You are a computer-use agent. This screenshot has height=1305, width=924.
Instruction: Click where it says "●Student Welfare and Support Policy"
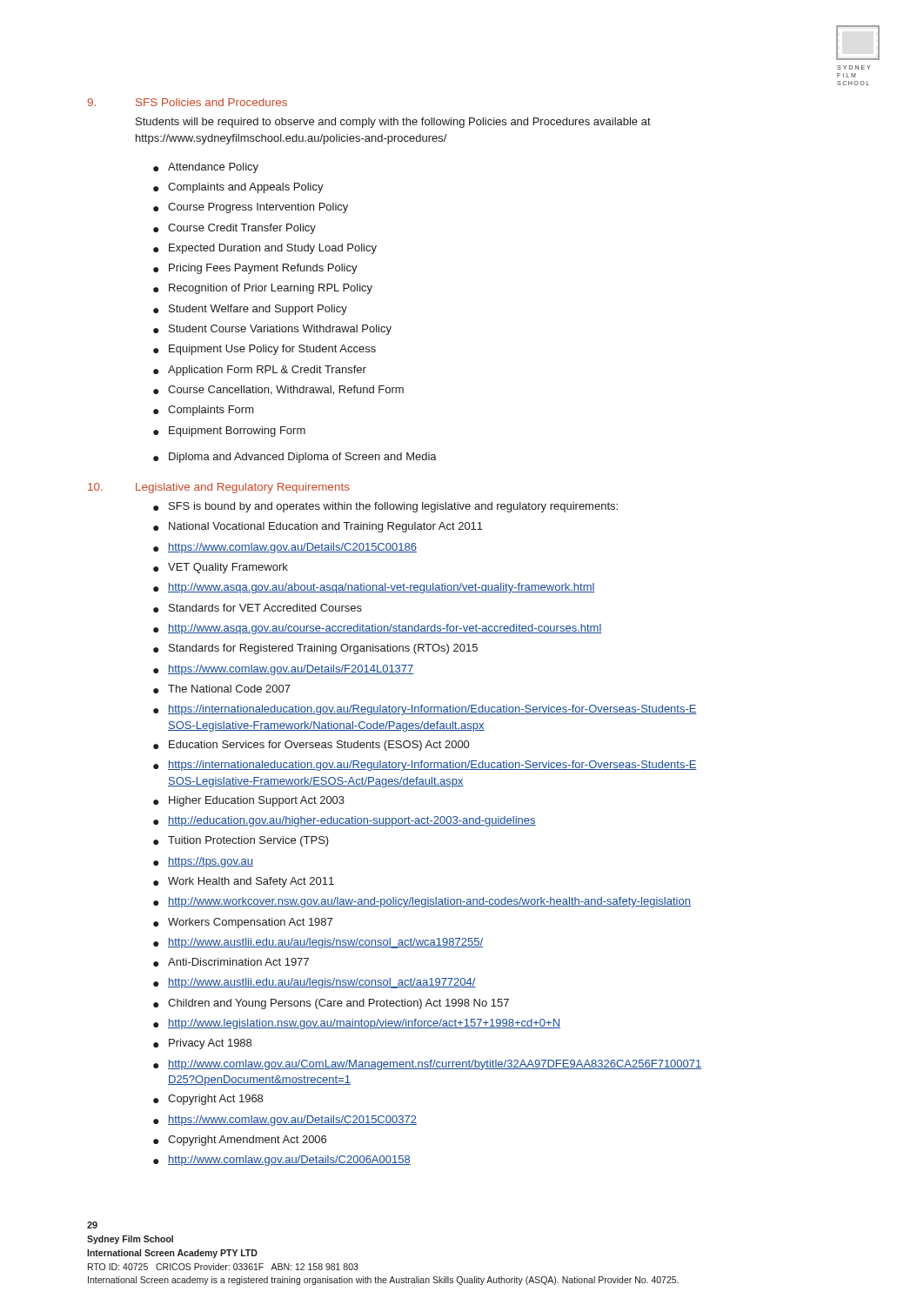pyautogui.click(x=250, y=310)
